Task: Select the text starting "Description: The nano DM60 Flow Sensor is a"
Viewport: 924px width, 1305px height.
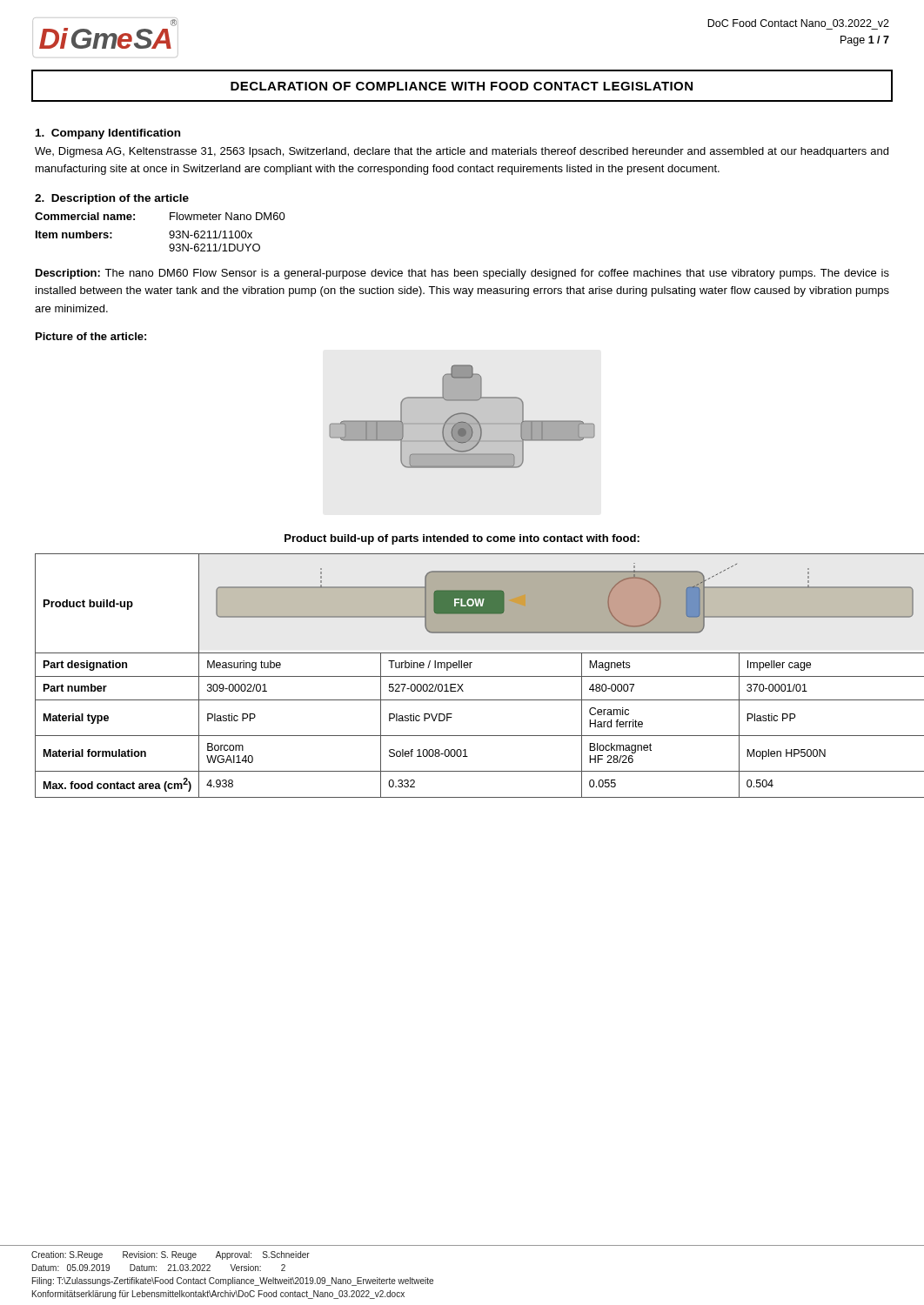Action: click(462, 290)
